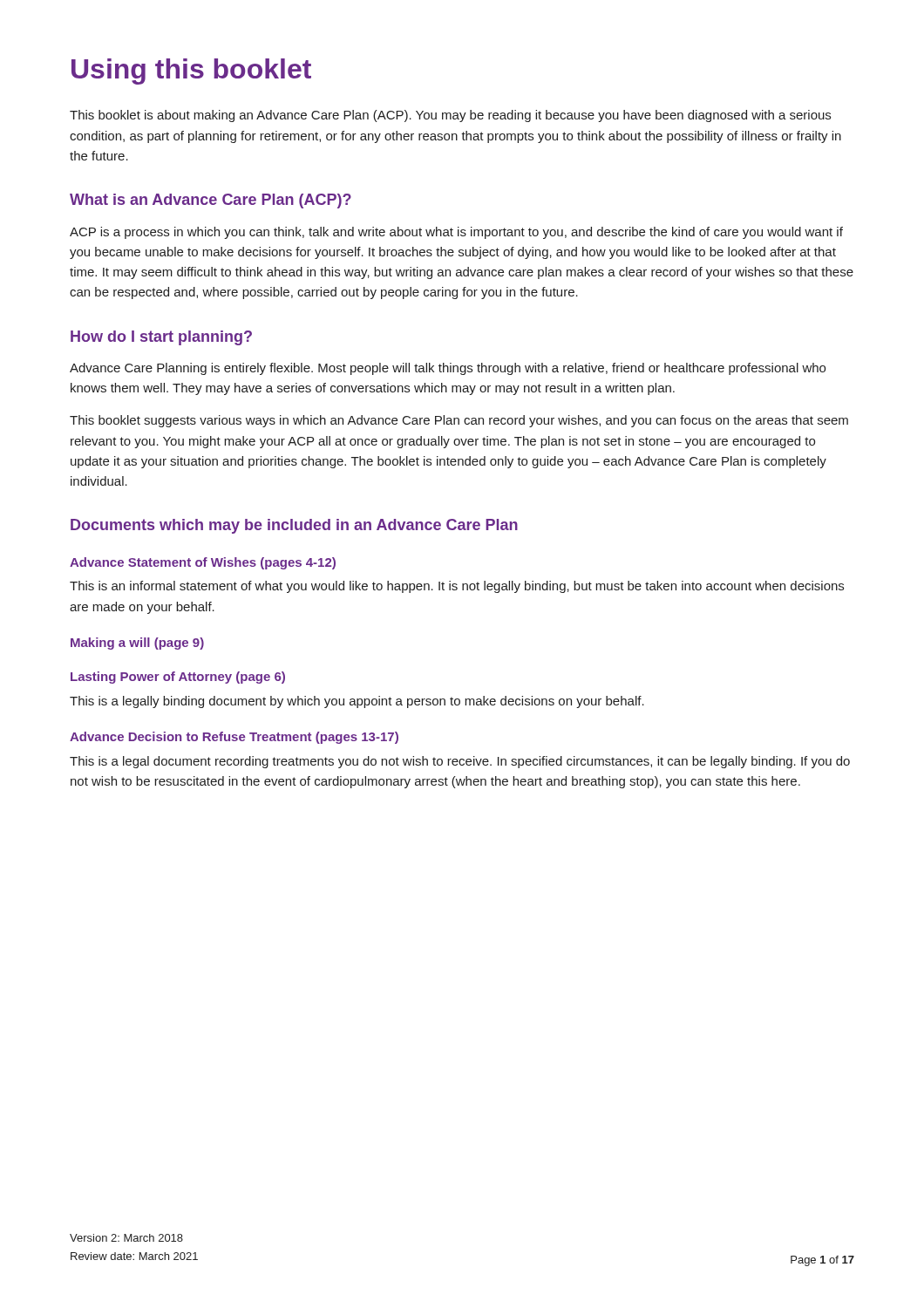Image resolution: width=924 pixels, height=1308 pixels.
Task: Point to the element starting "ACP is a process in"
Action: pos(462,262)
